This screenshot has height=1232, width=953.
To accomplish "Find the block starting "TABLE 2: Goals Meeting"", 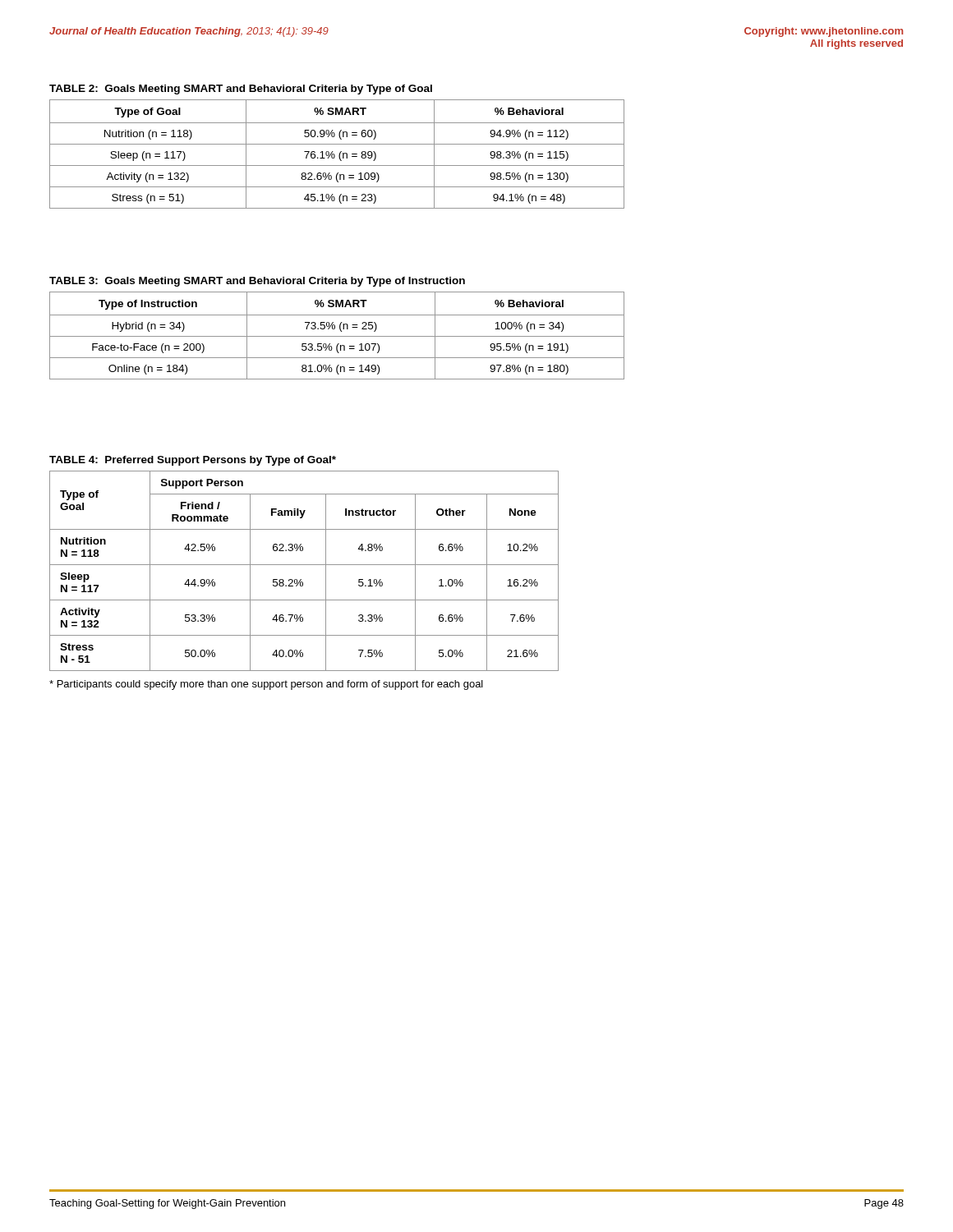I will pos(241,88).
